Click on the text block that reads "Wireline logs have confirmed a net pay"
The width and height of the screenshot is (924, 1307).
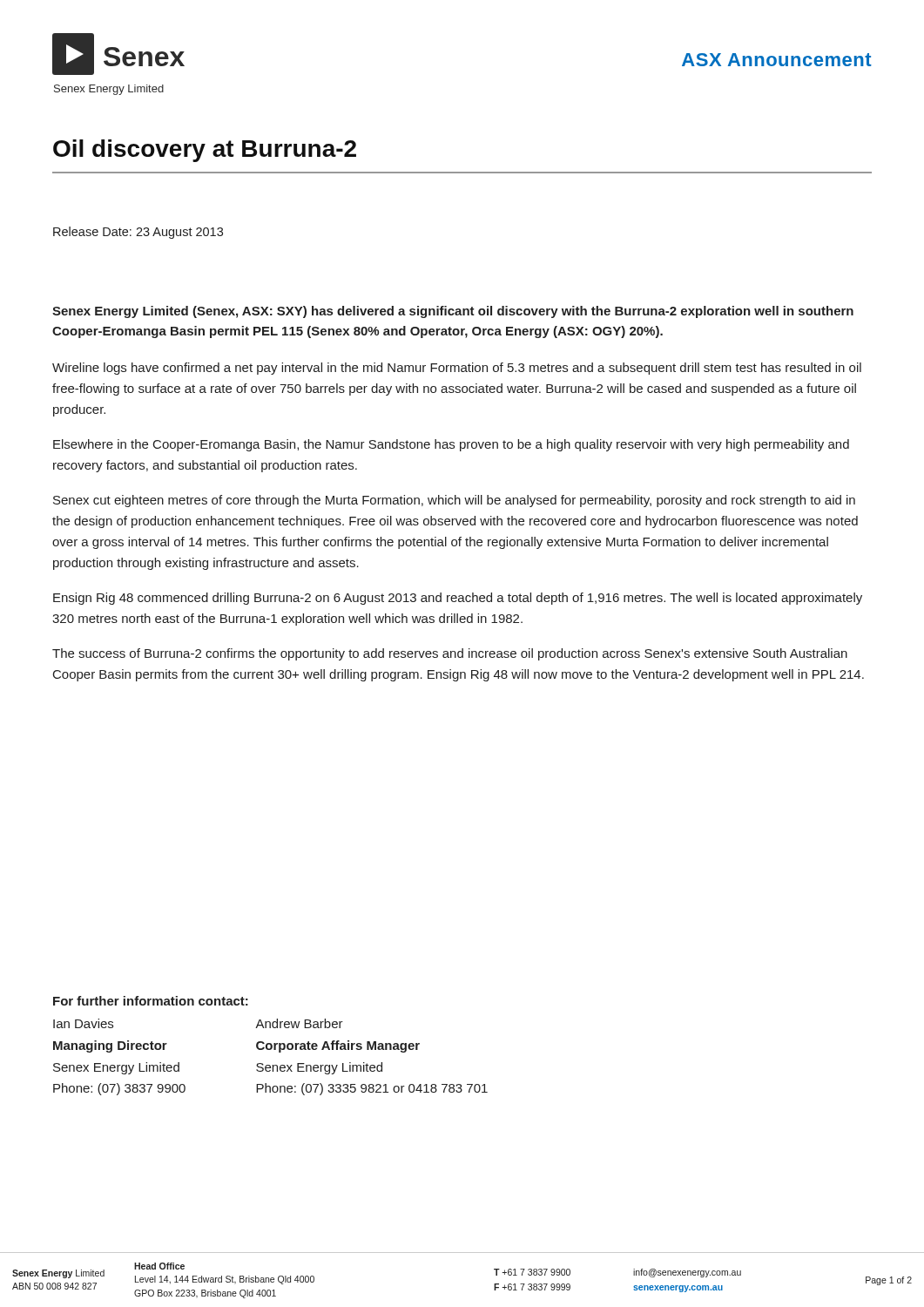click(x=457, y=388)
